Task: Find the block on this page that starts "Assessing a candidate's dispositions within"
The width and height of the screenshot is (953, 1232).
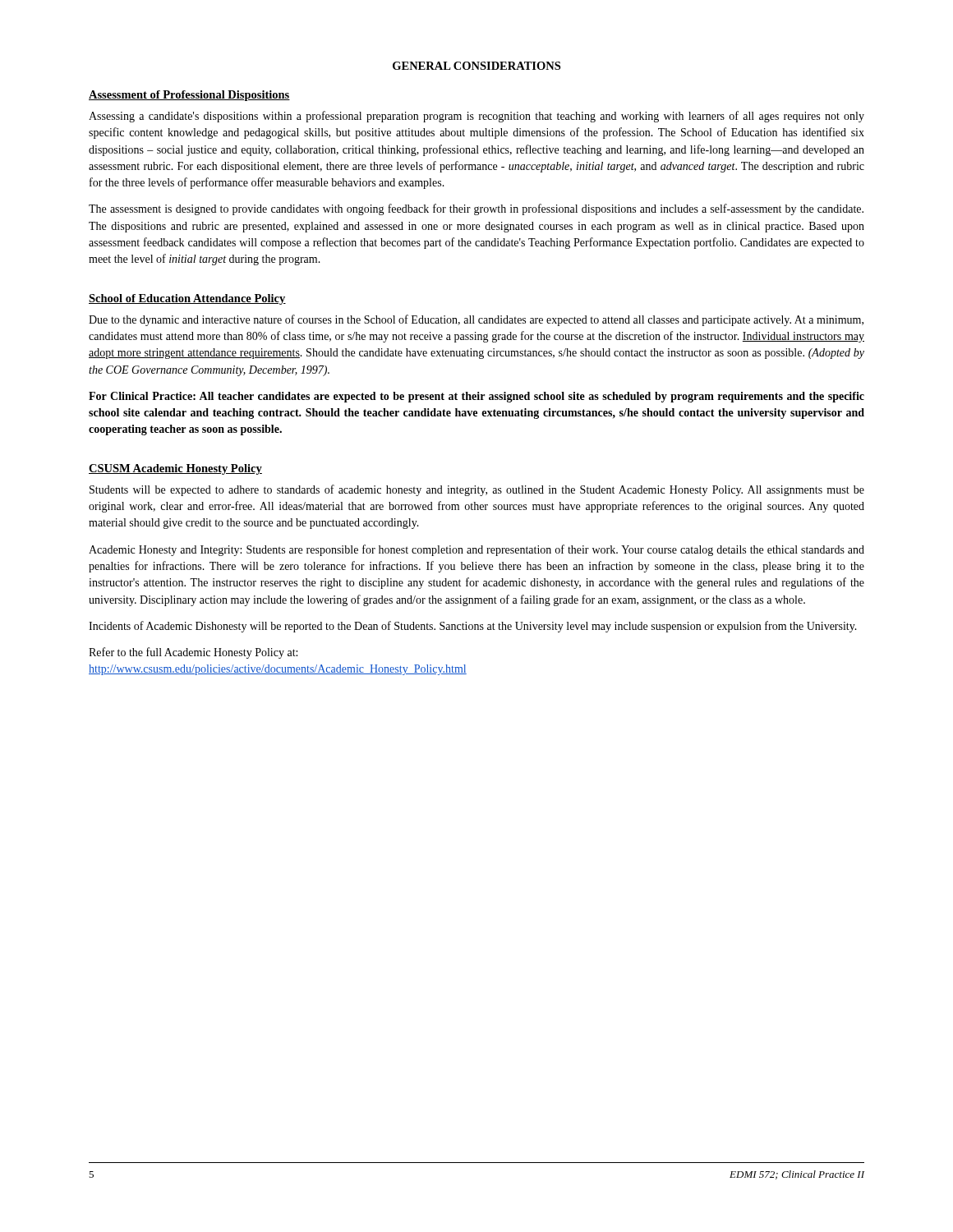Action: point(476,150)
